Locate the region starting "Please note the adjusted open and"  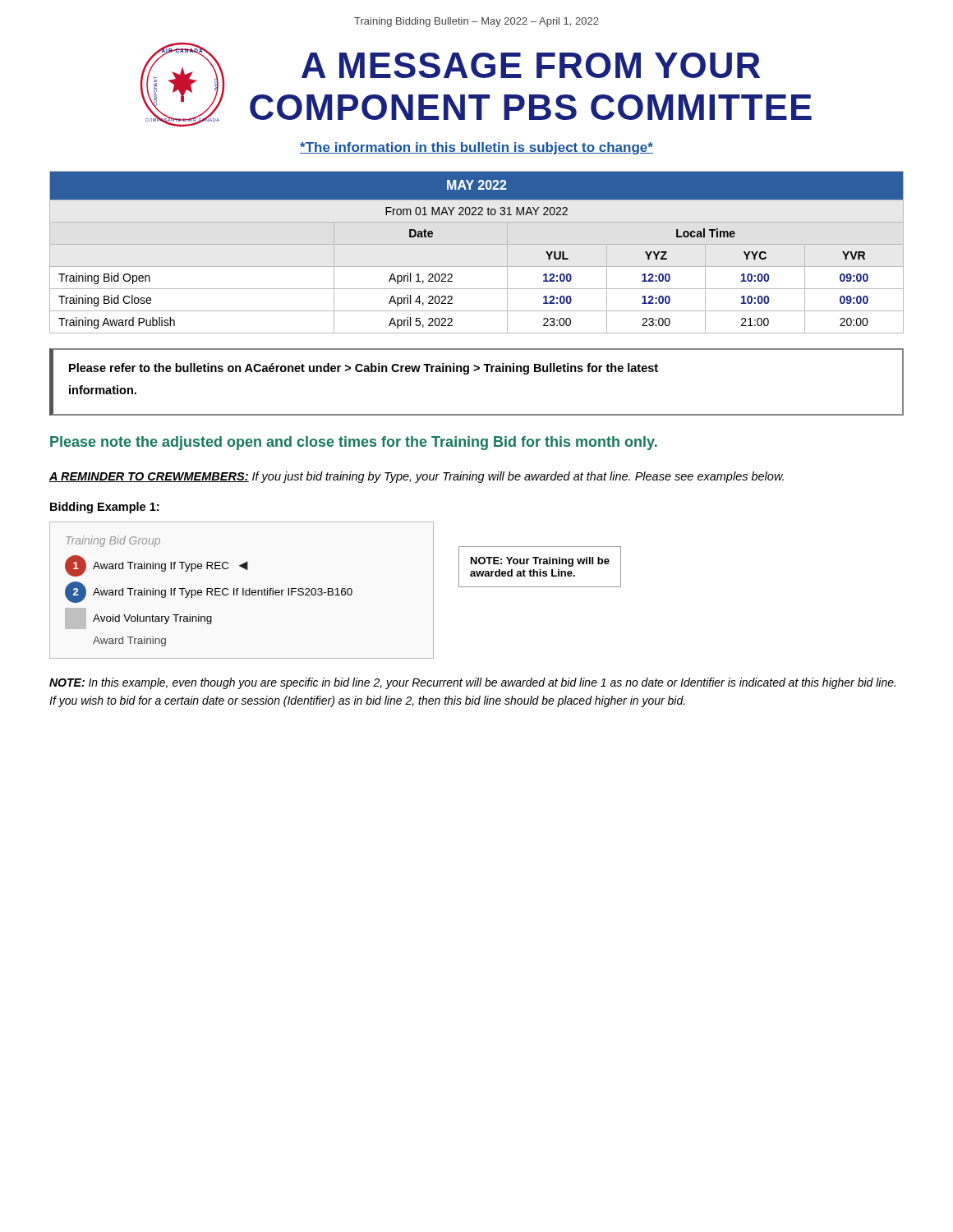(x=354, y=441)
